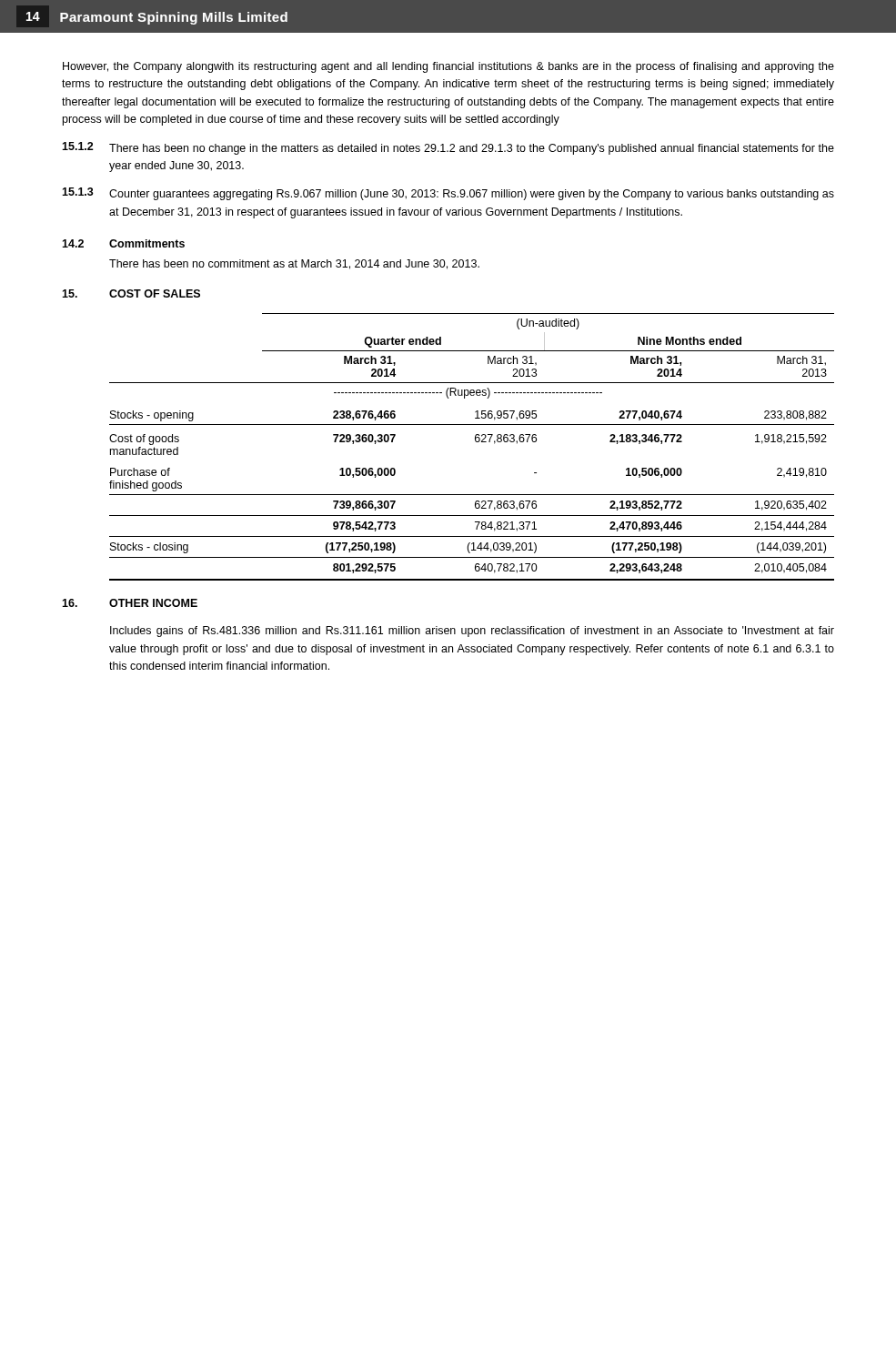Find the table that mentions "March 31, 2014"
The height and width of the screenshot is (1365, 896).
coord(472,447)
